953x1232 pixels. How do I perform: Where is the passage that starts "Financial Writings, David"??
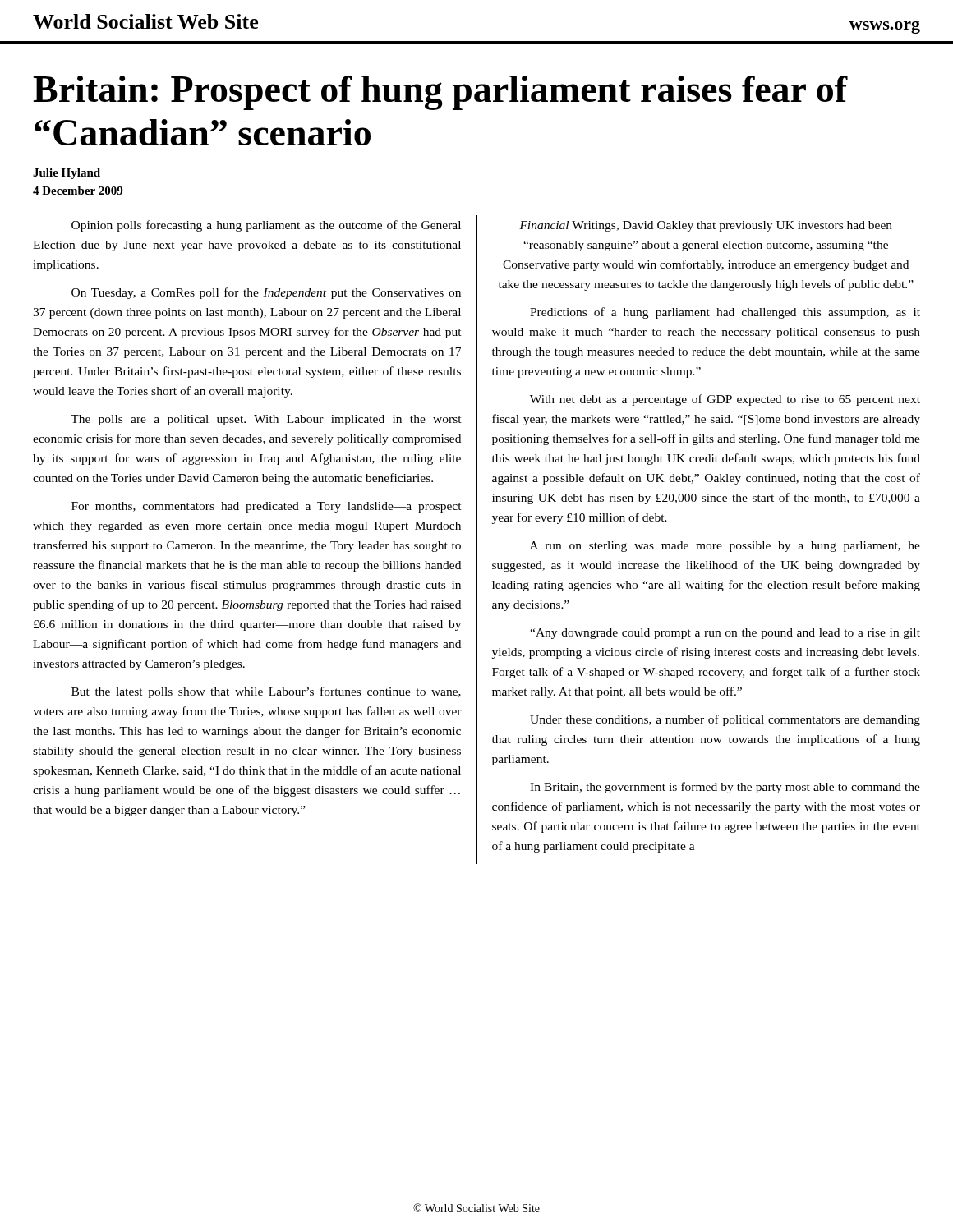tap(706, 535)
